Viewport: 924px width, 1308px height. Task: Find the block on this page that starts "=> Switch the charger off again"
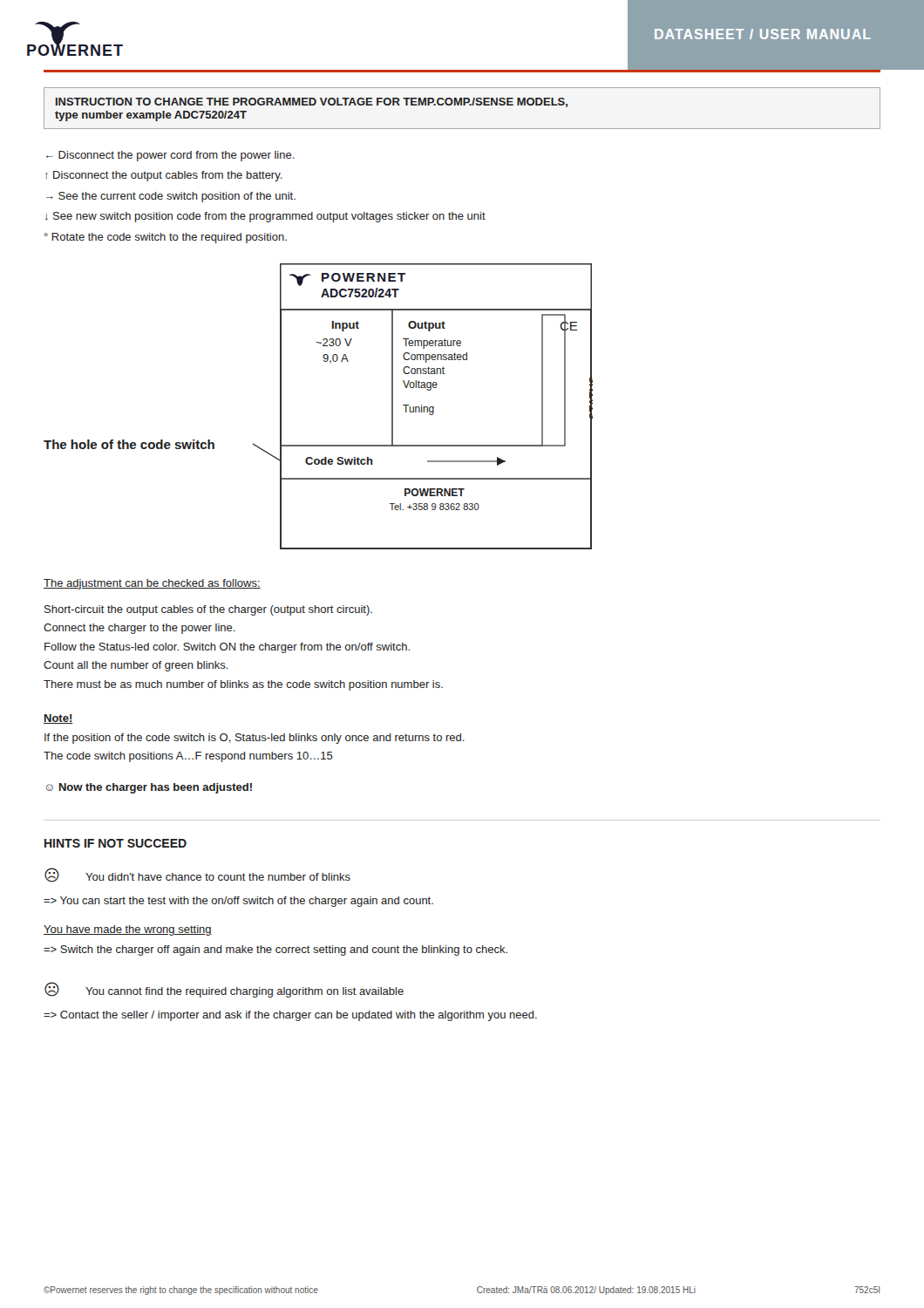276,950
